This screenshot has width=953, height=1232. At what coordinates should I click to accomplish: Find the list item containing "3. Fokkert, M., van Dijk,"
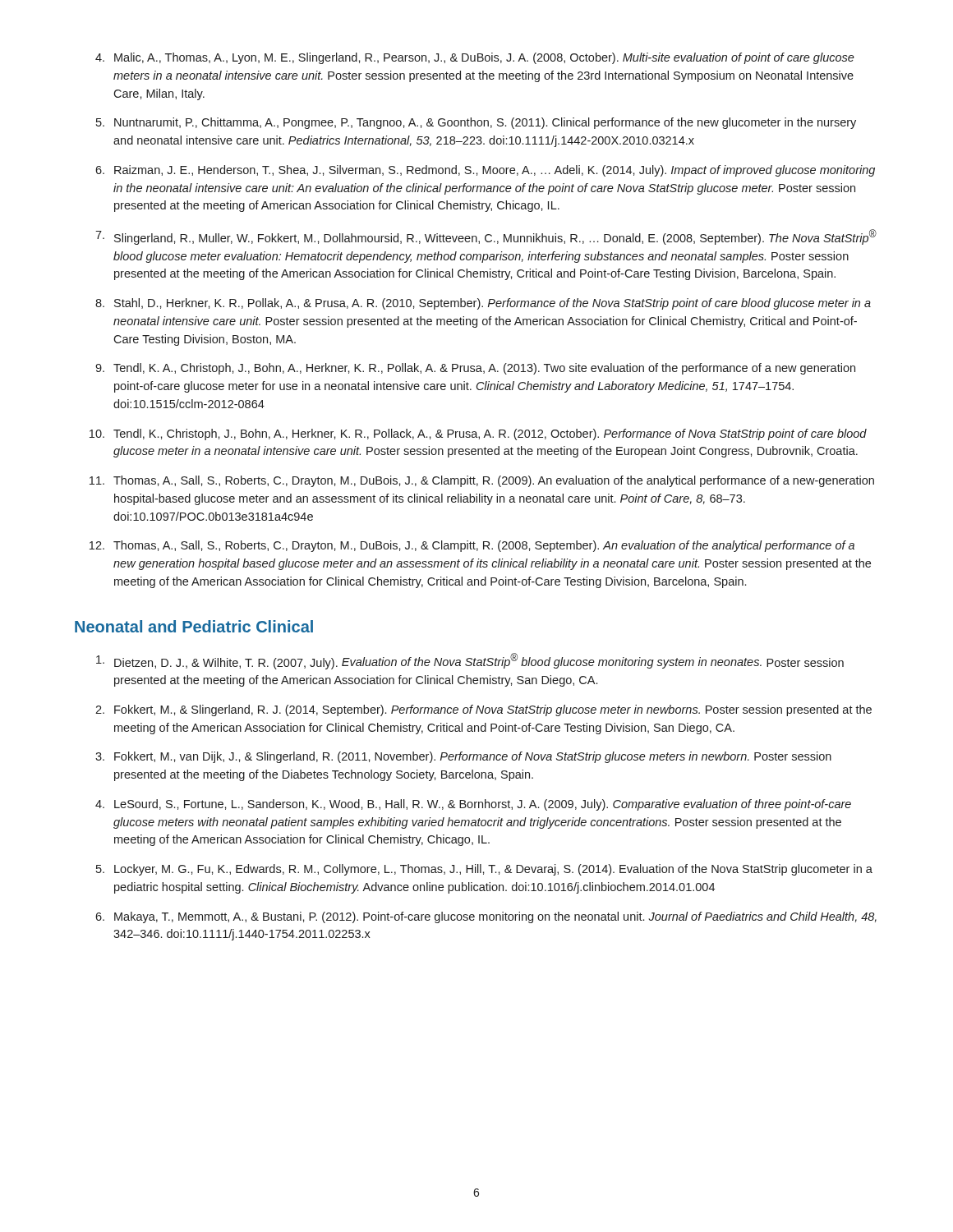(476, 766)
